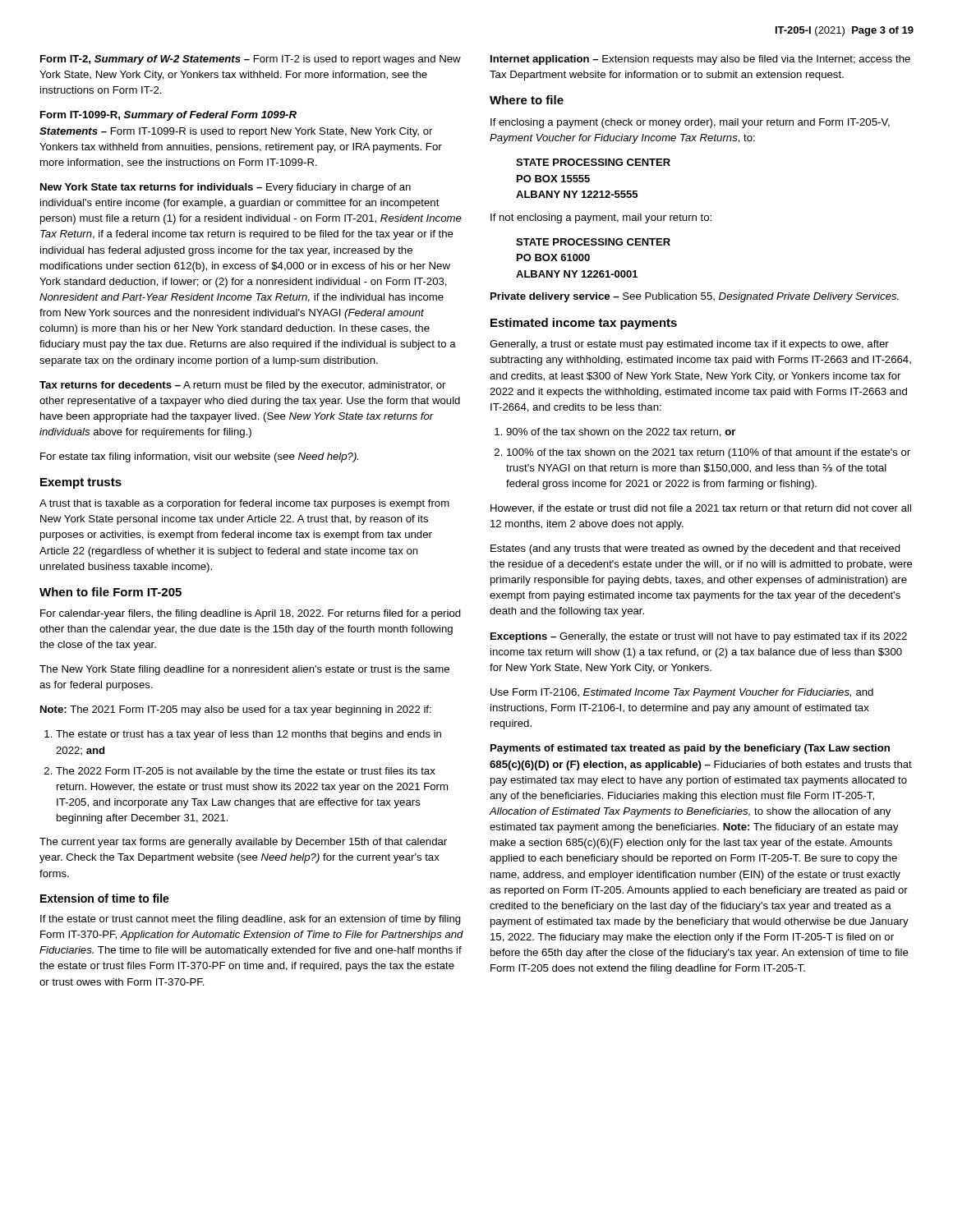Point to the text starting "A trust that is taxable as a corporation"
Screen dimensions: 1232x953
coord(244,535)
